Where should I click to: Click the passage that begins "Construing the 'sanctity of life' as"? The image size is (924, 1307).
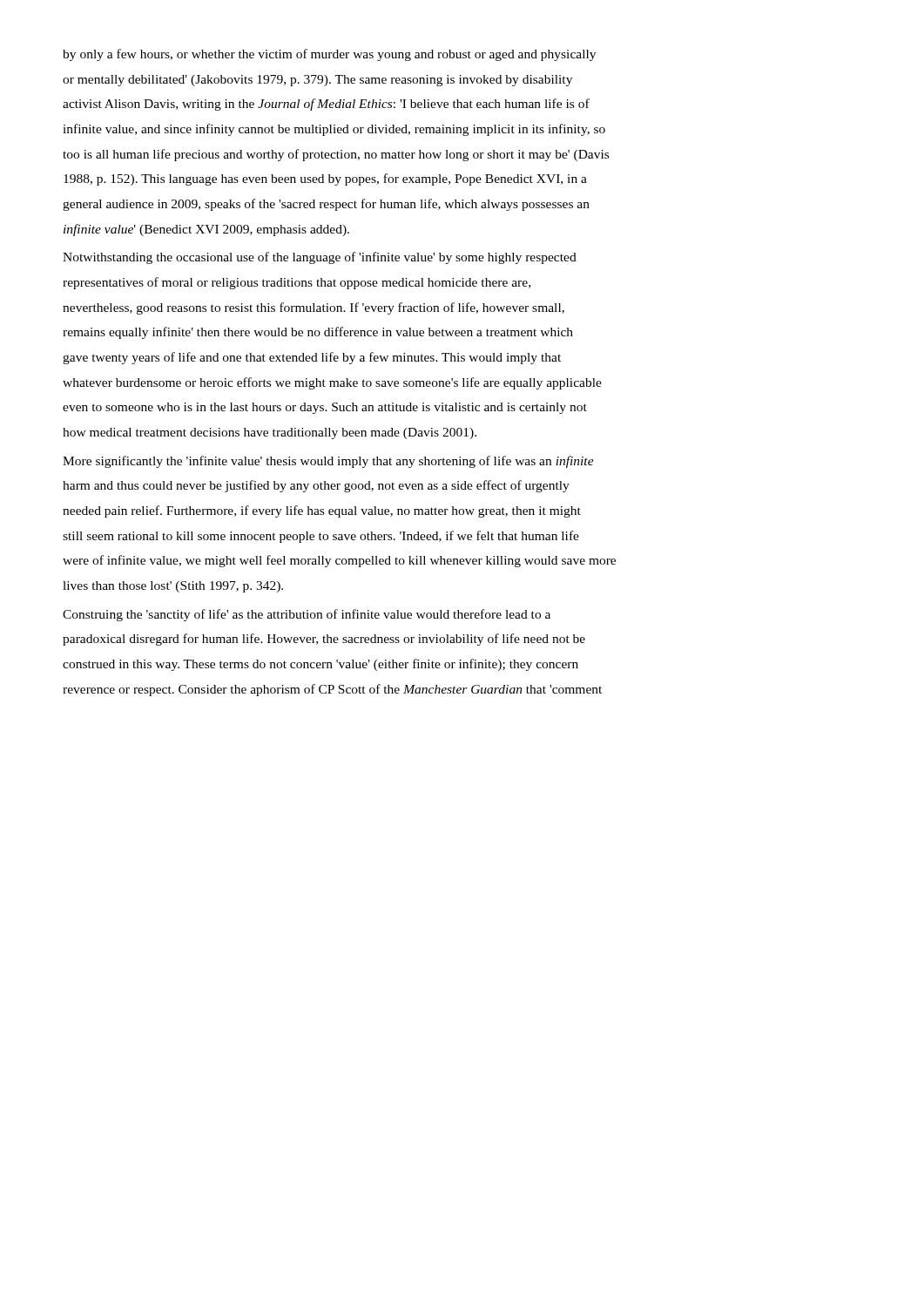coord(462,652)
